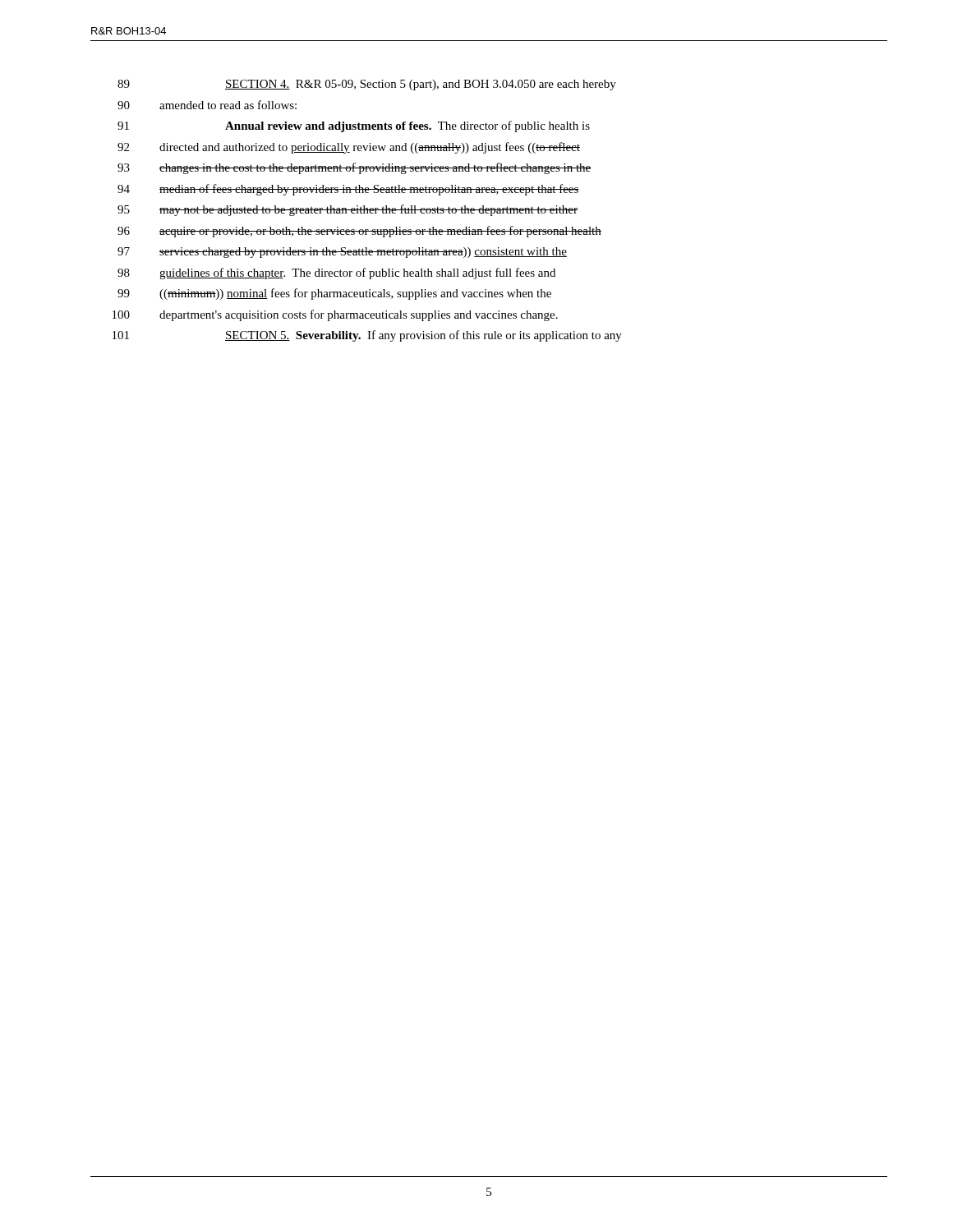Click on the text block with the text "93 changes in the cost"
The width and height of the screenshot is (953, 1232).
tap(489, 168)
